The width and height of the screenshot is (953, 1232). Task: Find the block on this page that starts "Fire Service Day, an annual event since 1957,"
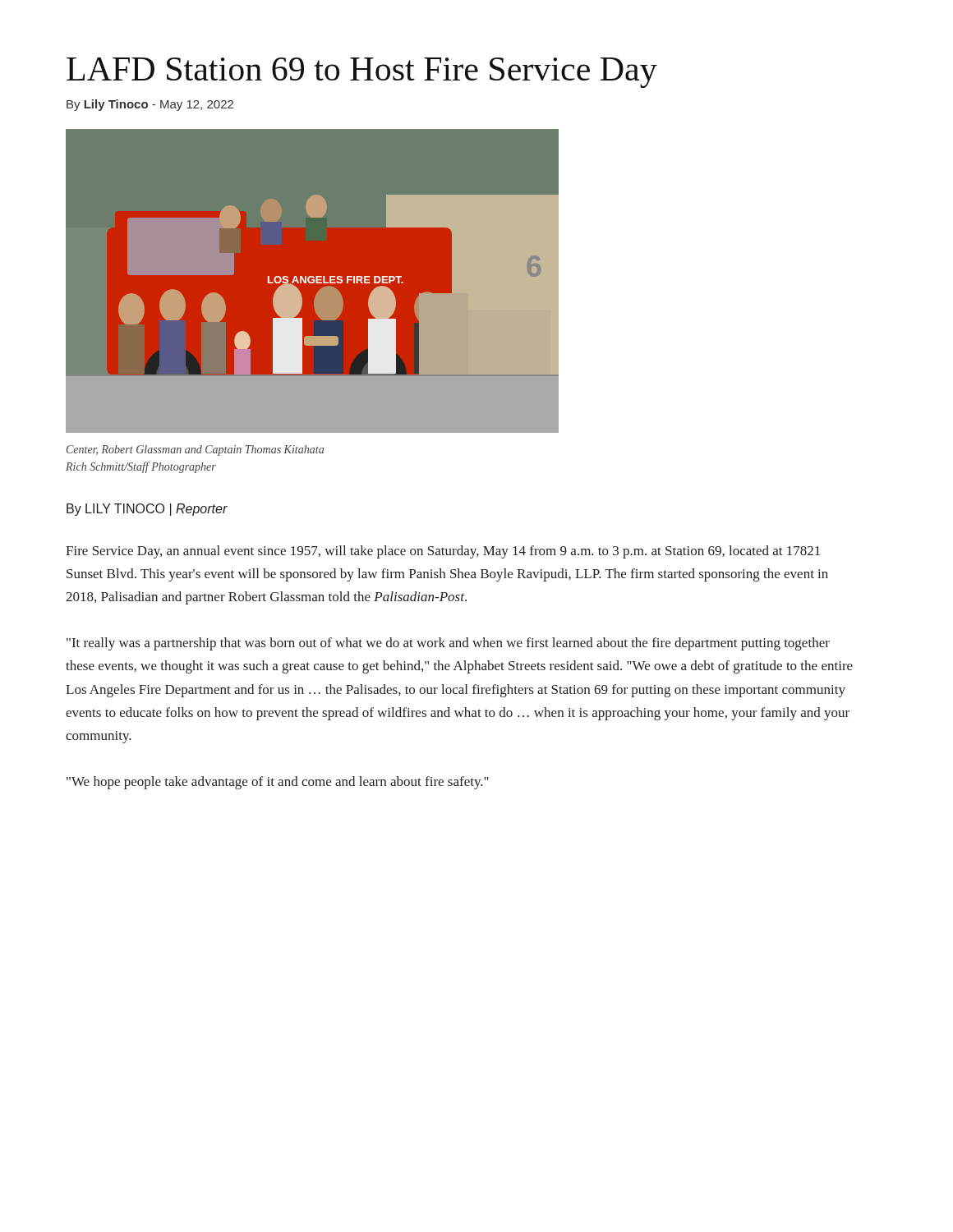[x=460, y=574]
